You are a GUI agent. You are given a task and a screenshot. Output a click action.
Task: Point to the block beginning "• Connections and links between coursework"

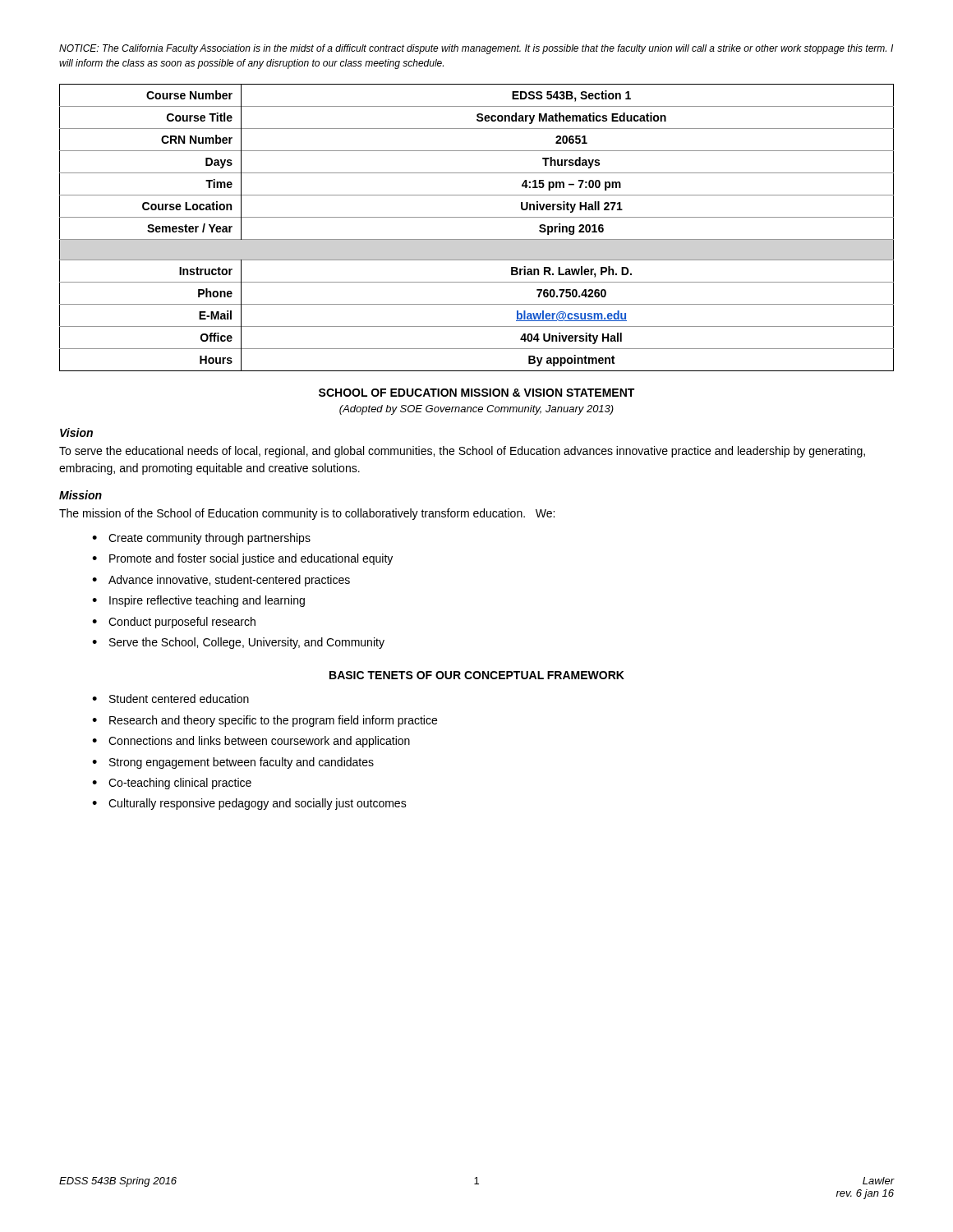coord(251,742)
